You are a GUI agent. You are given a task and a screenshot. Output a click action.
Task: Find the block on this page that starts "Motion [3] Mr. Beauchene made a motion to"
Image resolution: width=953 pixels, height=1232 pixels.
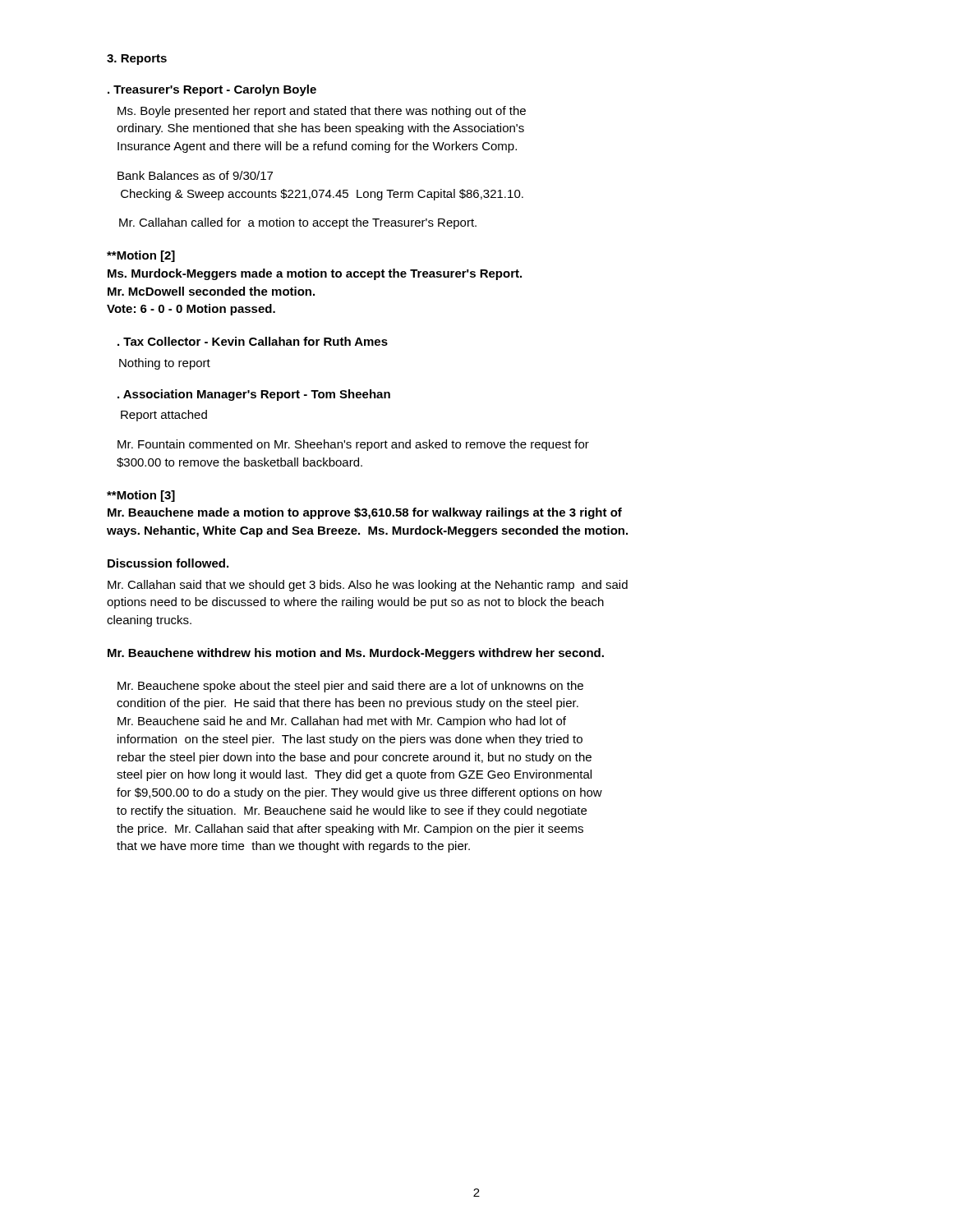click(x=476, y=513)
